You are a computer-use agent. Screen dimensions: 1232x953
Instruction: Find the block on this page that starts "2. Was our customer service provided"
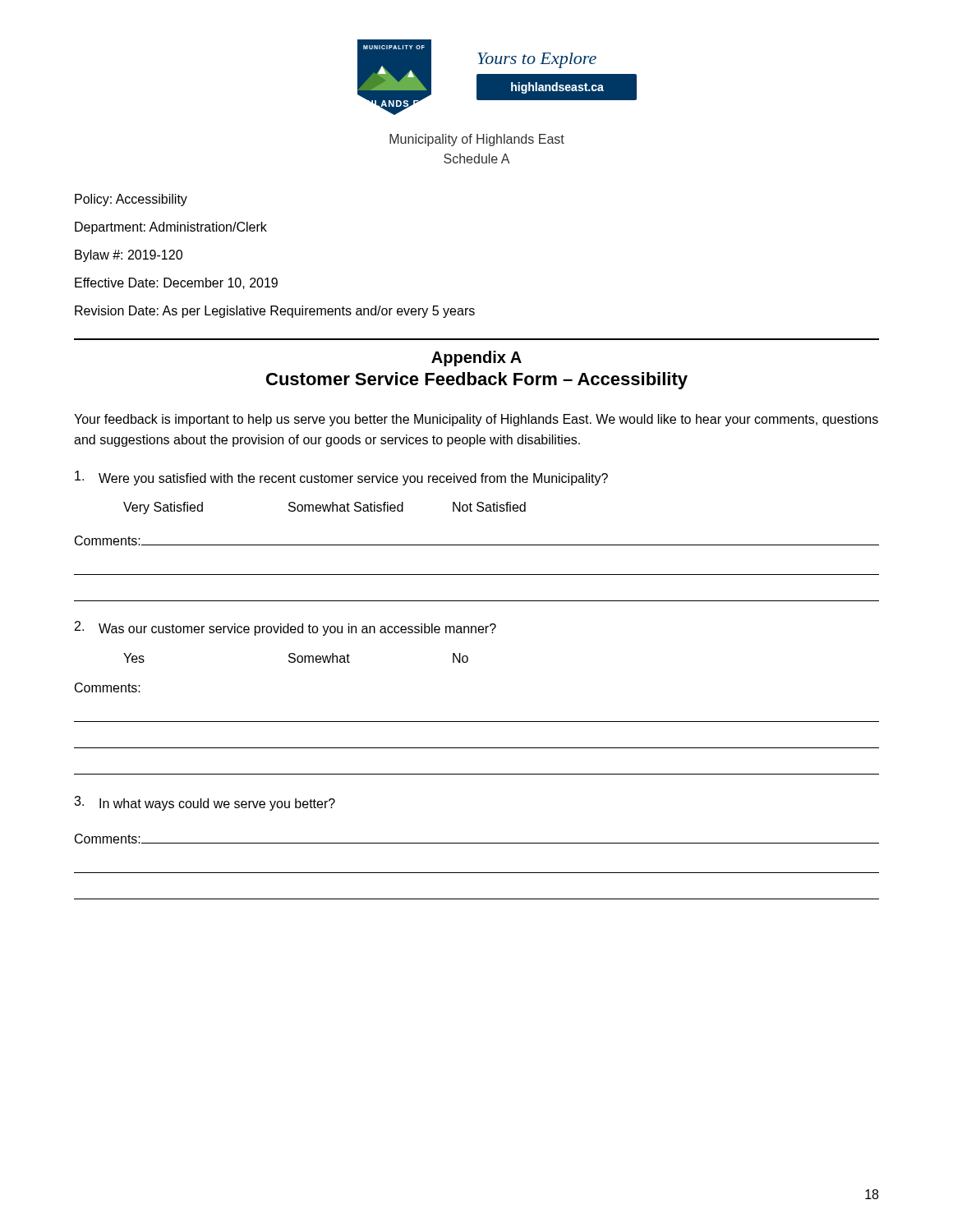tap(476, 630)
